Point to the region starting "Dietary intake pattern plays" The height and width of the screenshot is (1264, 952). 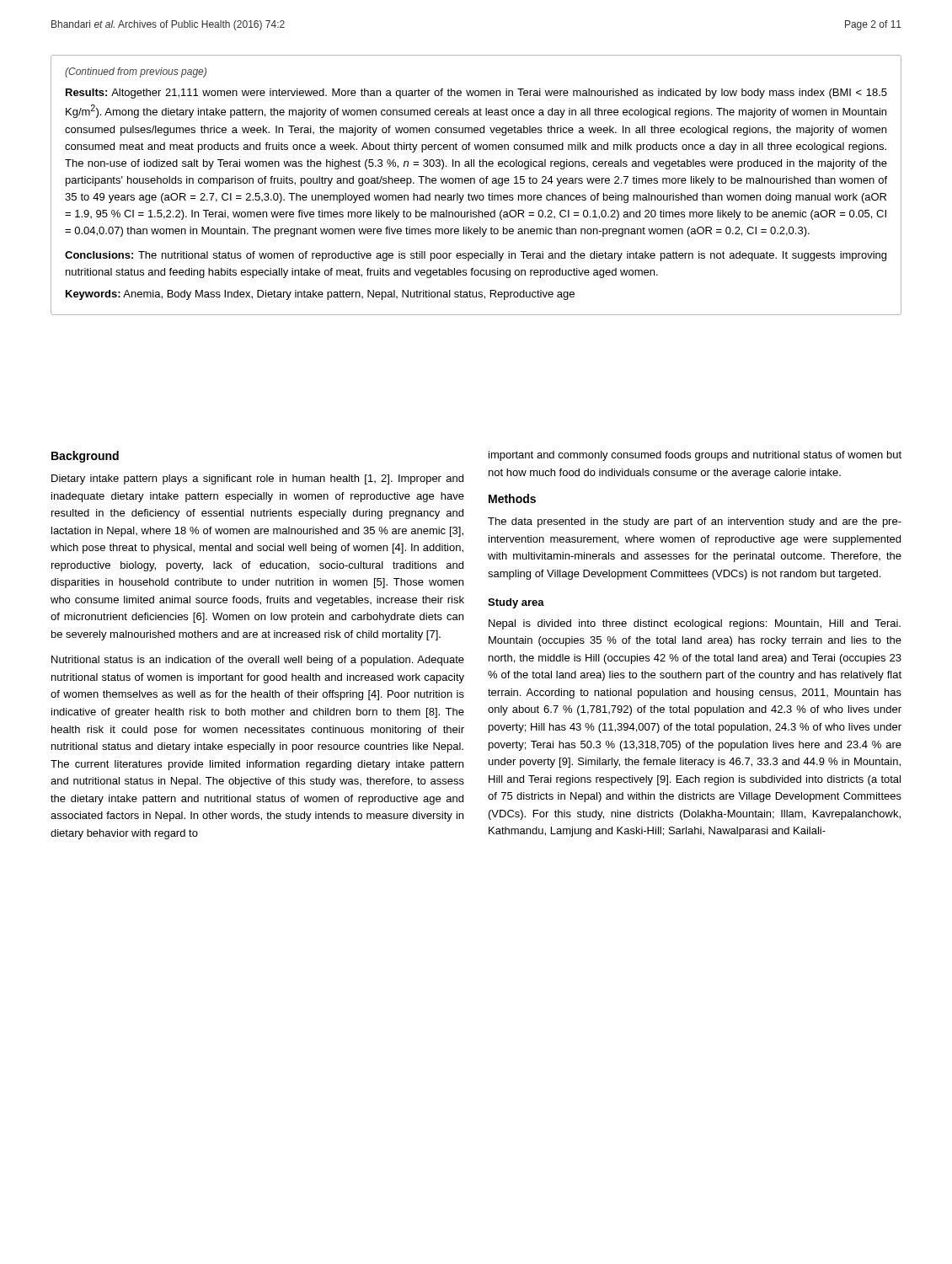257,556
